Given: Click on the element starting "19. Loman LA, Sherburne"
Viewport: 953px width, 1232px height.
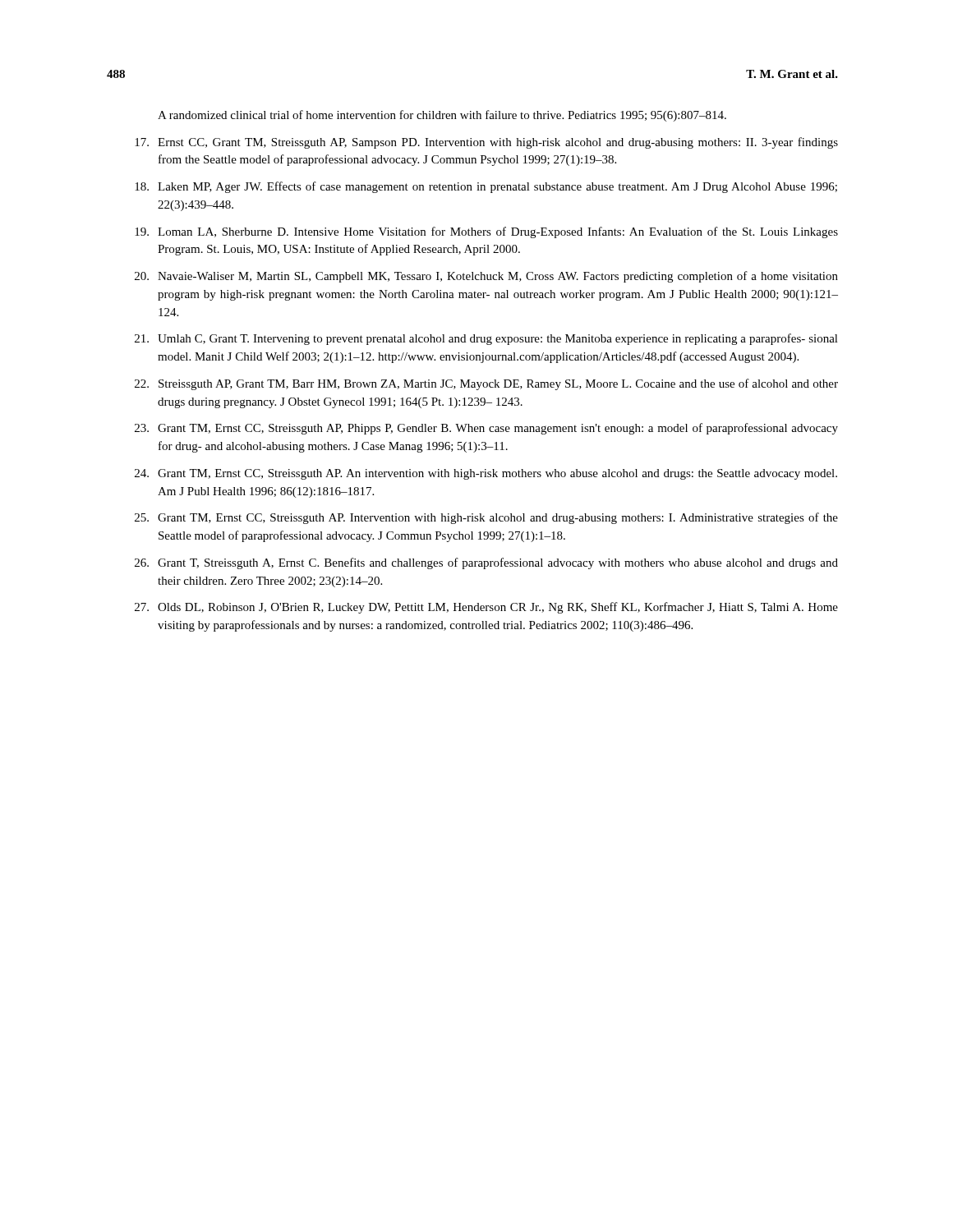Looking at the screenshot, I should 472,241.
